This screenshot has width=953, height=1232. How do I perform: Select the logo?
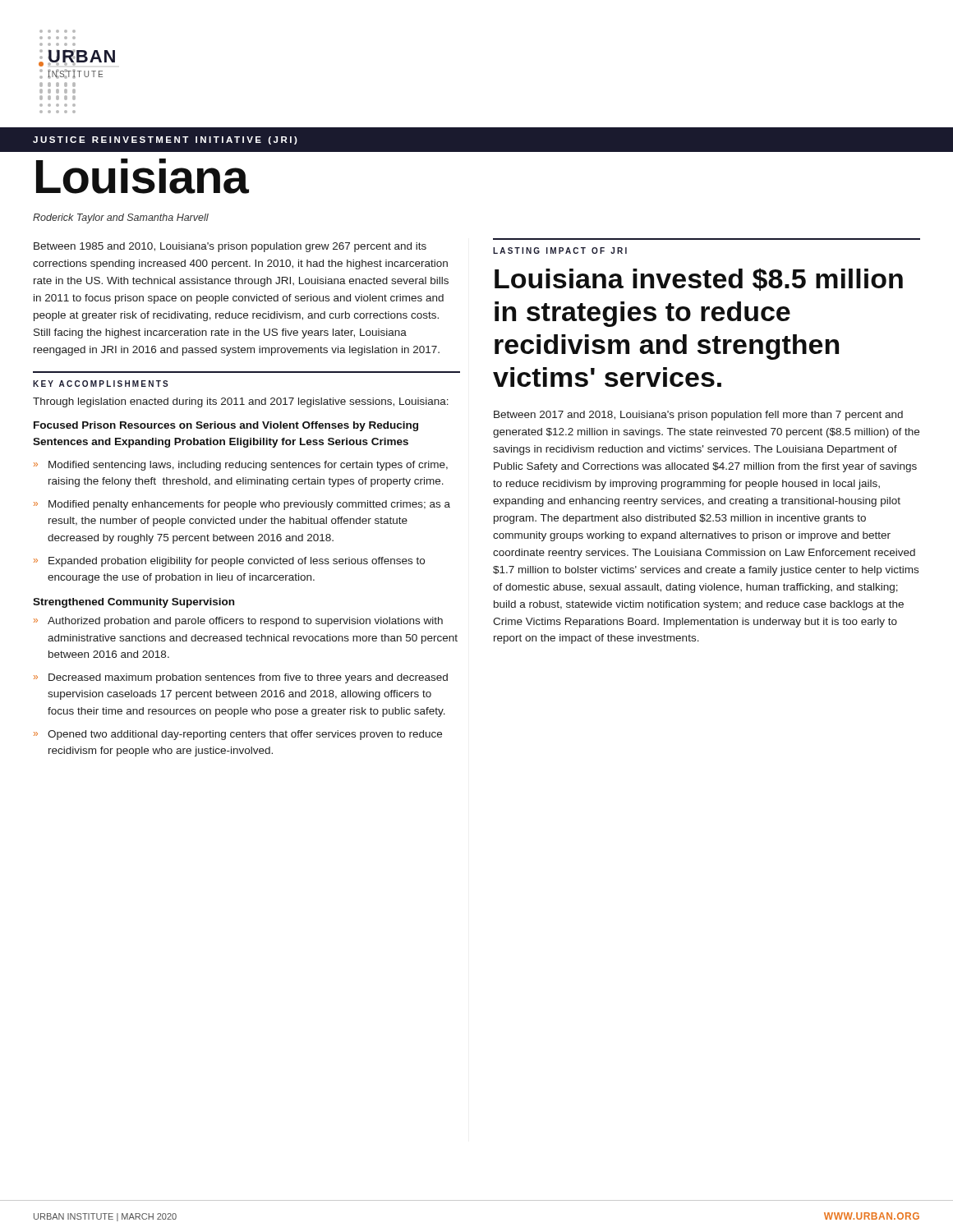86,72
